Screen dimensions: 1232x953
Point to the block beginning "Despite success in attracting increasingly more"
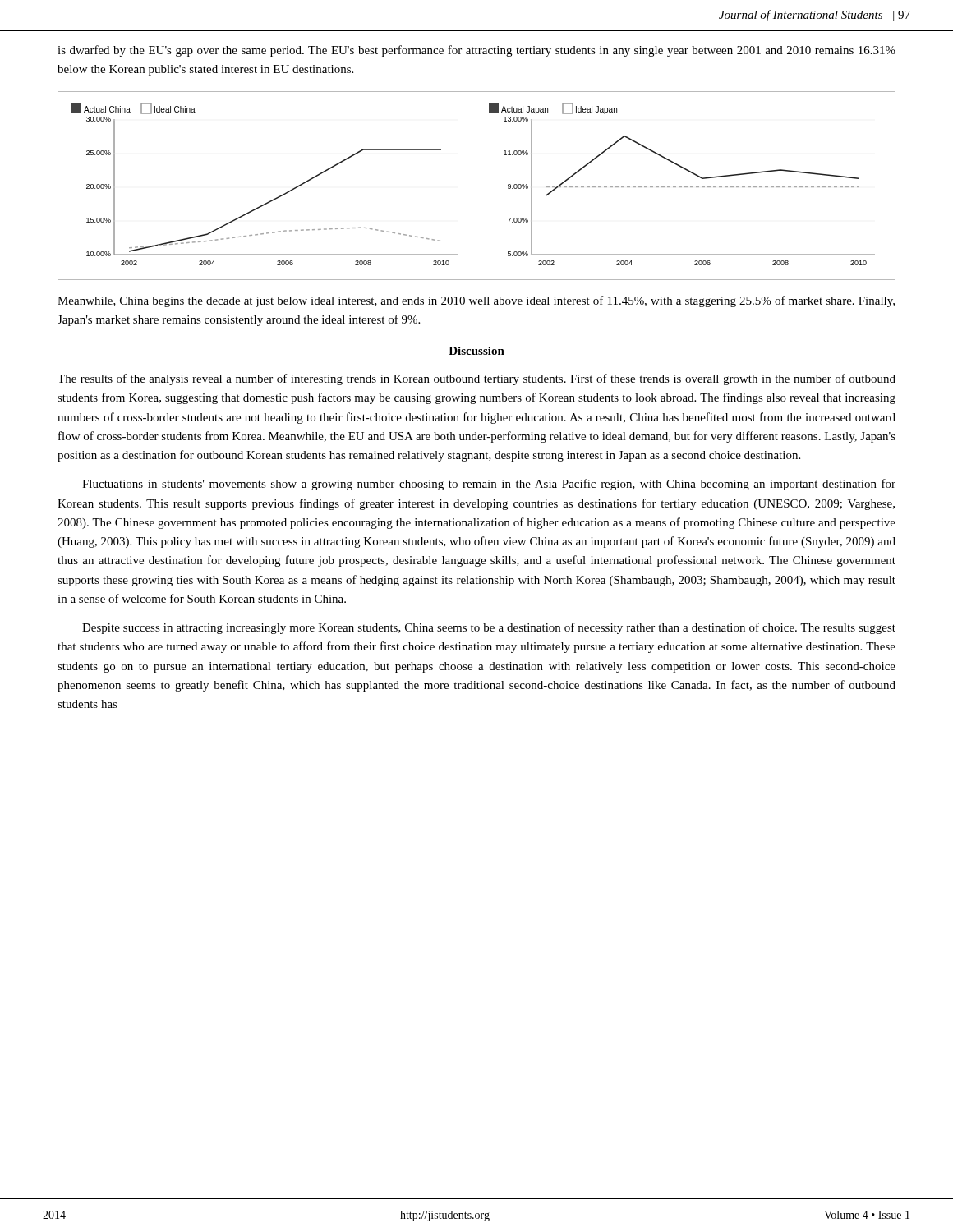pyautogui.click(x=476, y=666)
